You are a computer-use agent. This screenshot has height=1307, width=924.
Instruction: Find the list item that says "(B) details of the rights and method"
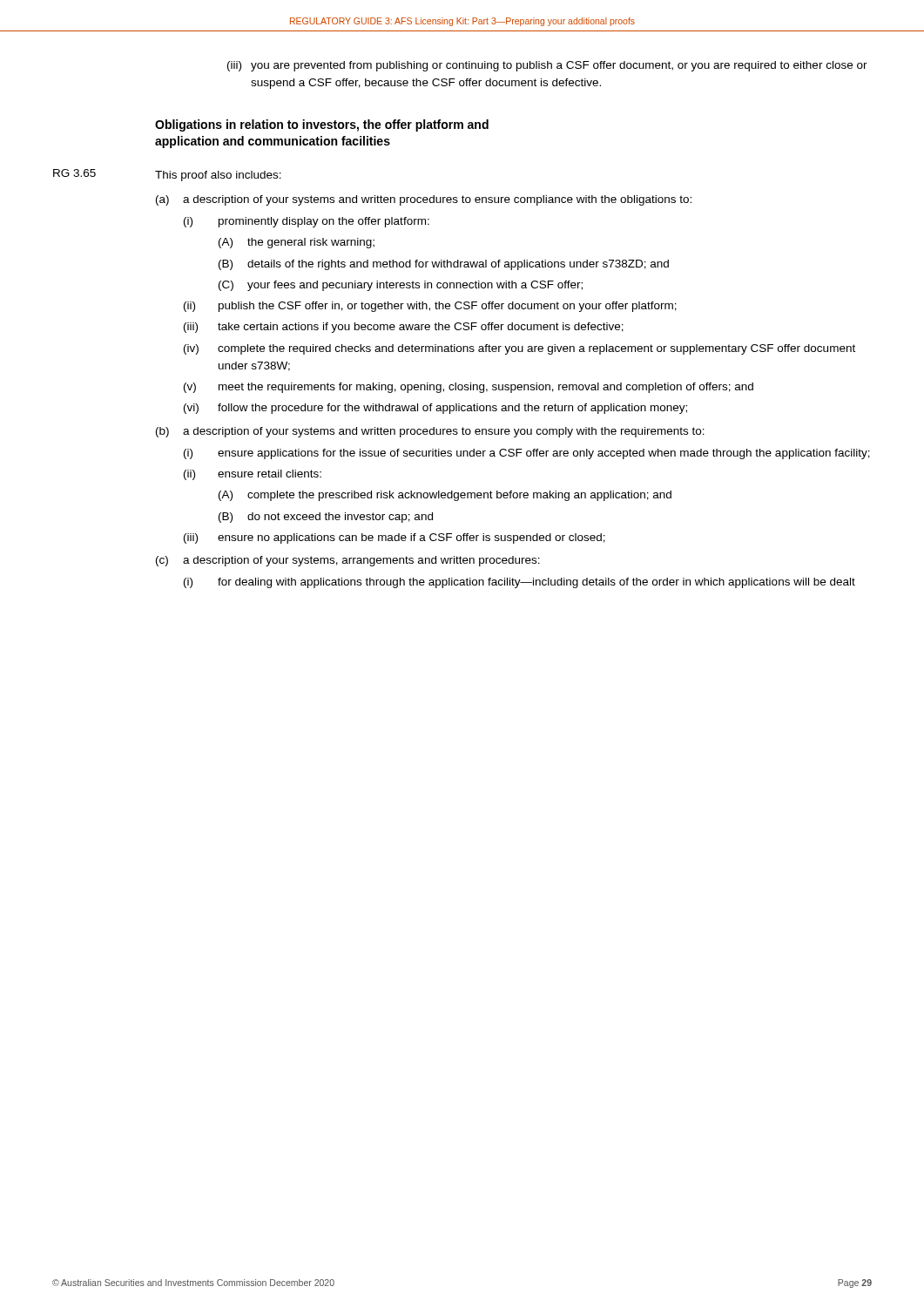click(x=444, y=264)
